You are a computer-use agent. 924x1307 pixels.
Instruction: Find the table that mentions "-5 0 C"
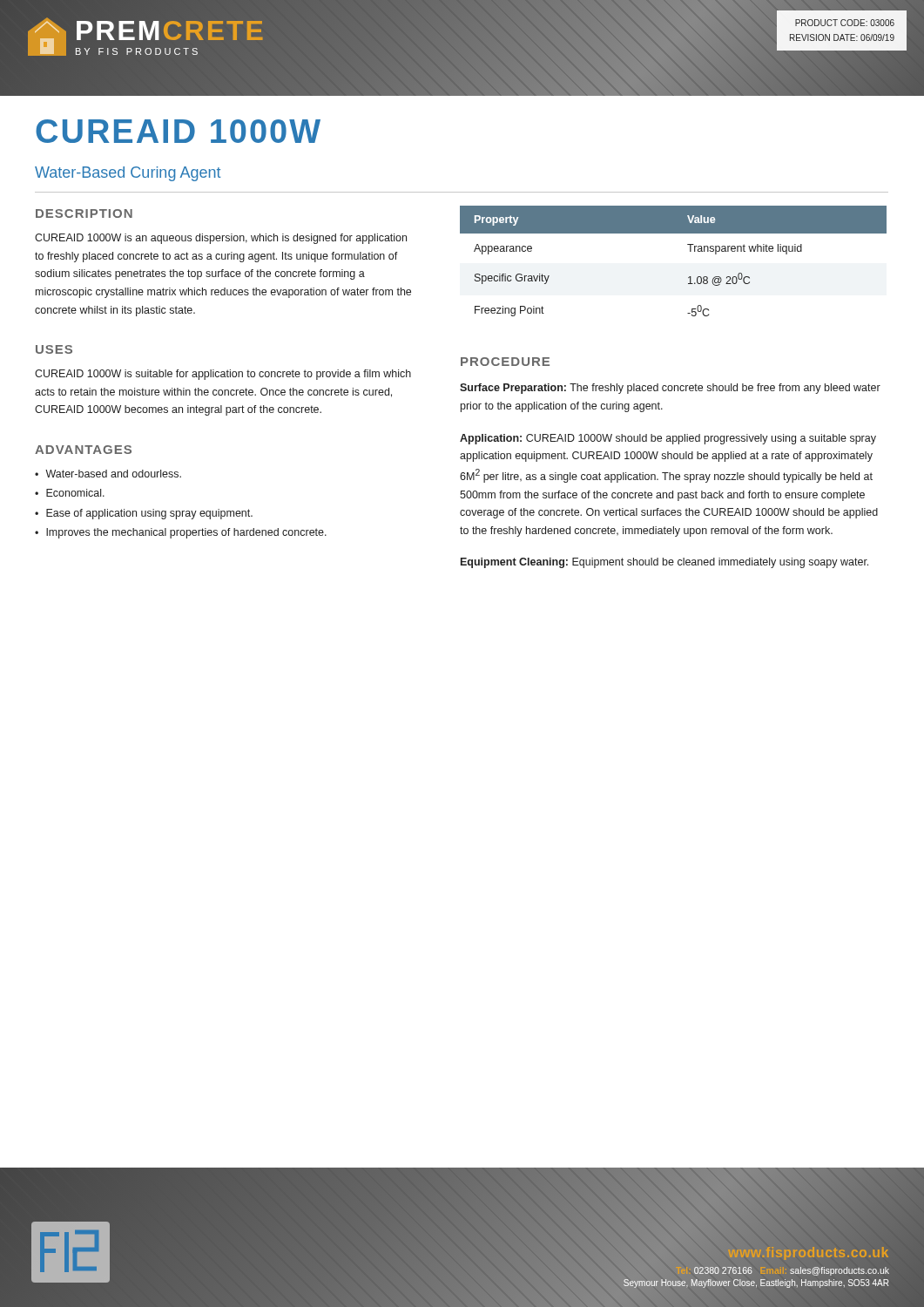[673, 267]
